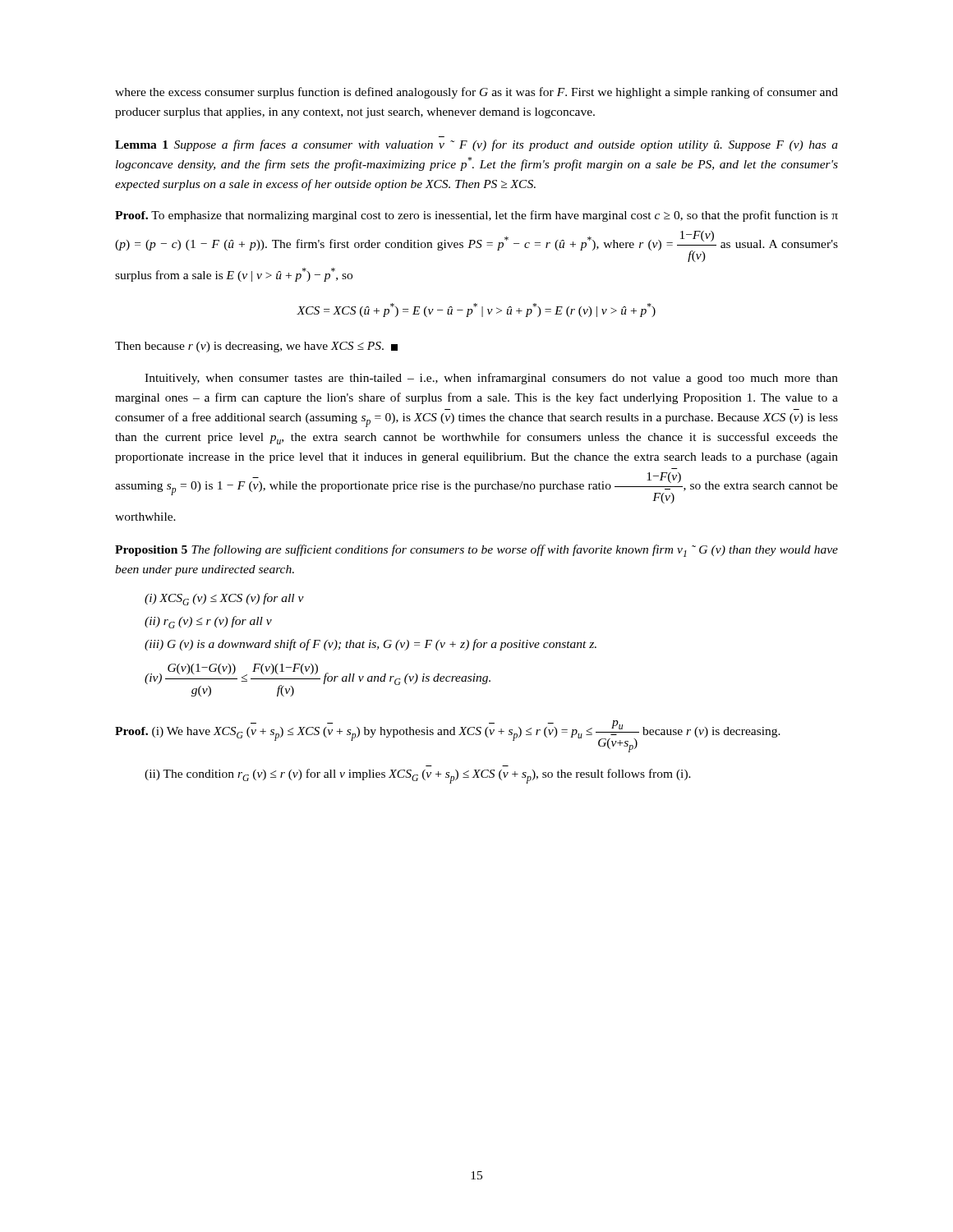Click on the region starting "(ii) rG (v) ≤ r (v) for"
953x1232 pixels.
pos(208,622)
